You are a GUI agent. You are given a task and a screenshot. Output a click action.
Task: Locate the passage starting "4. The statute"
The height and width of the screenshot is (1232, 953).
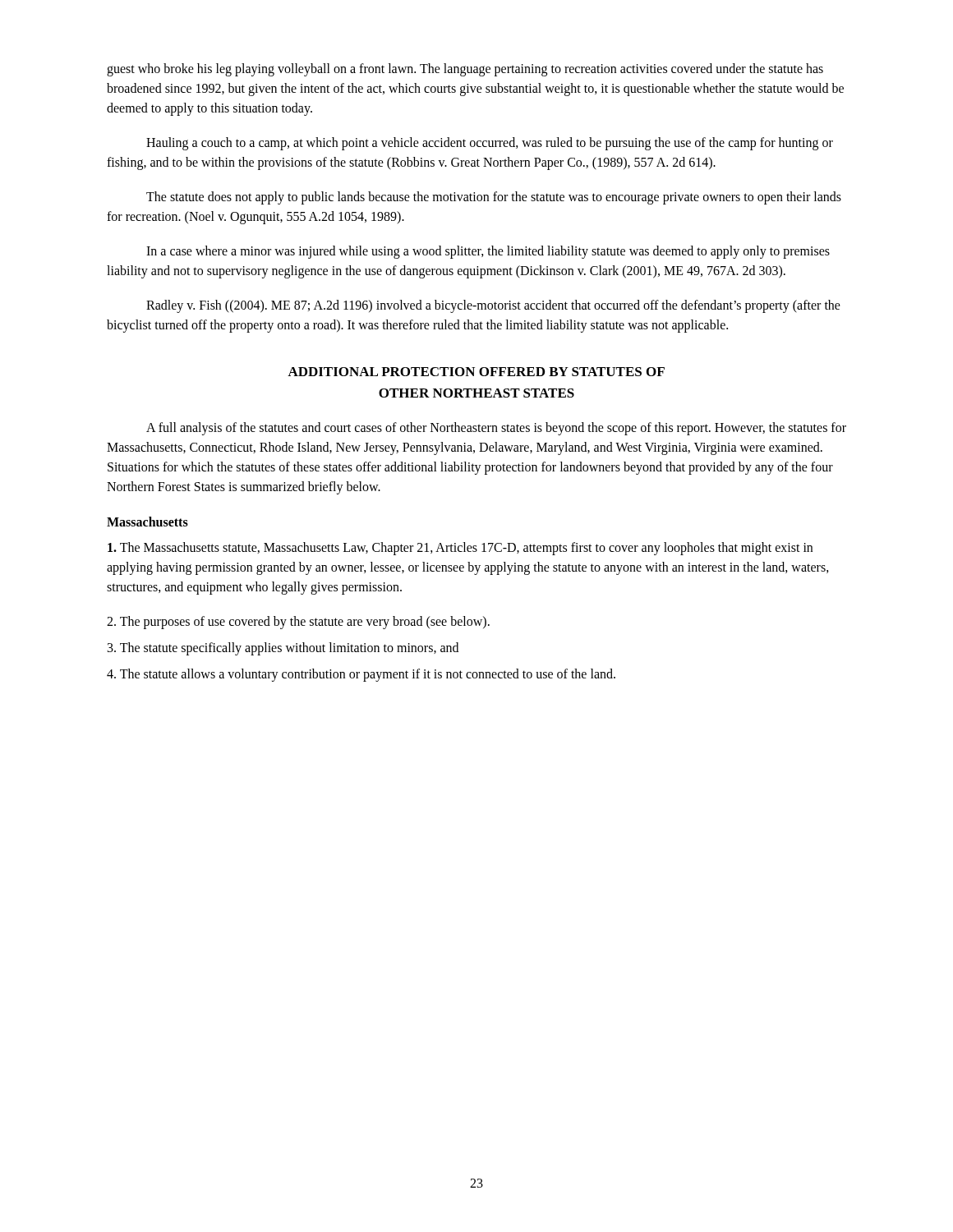(x=362, y=674)
